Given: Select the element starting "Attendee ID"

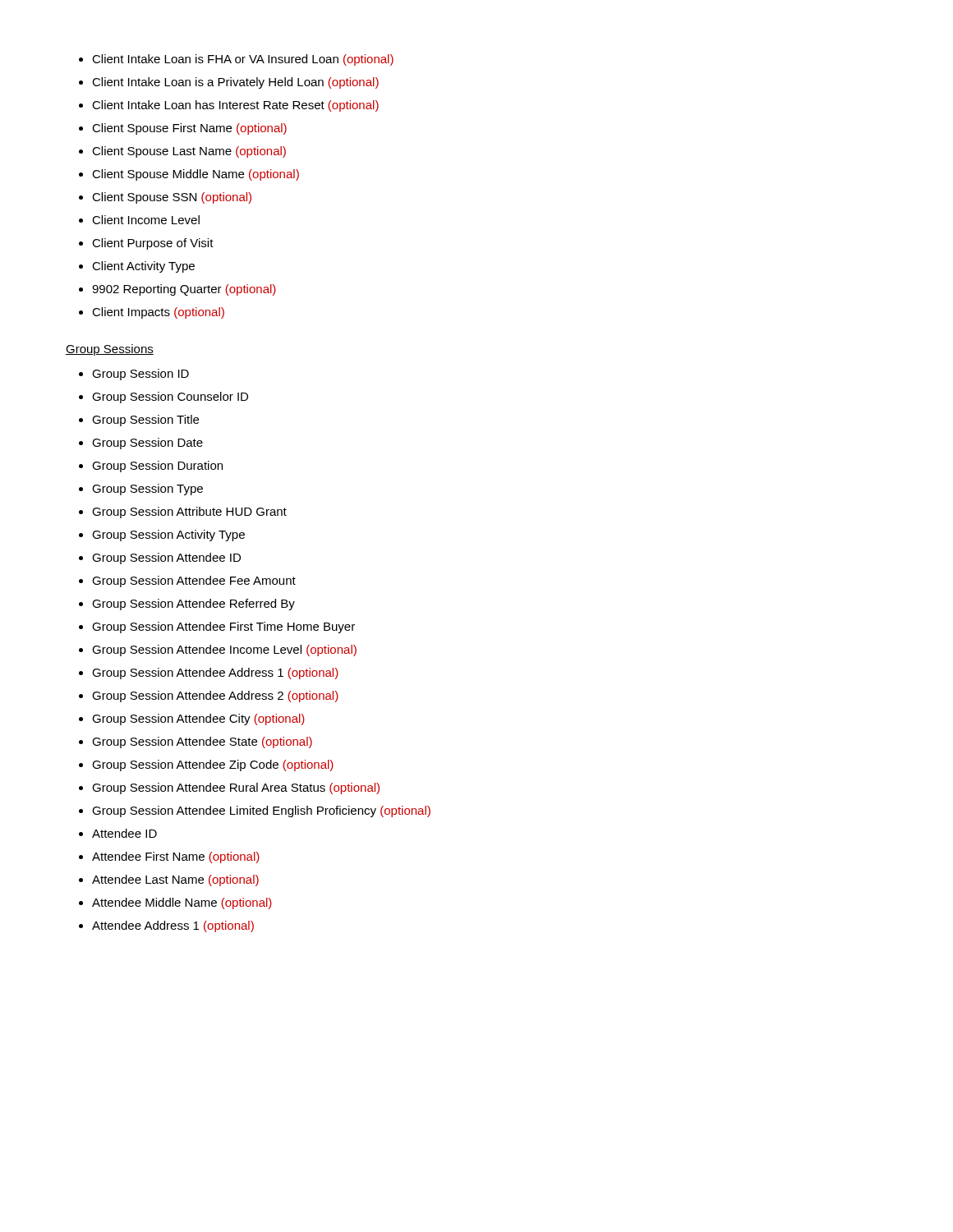Looking at the screenshot, I should coord(124,833).
